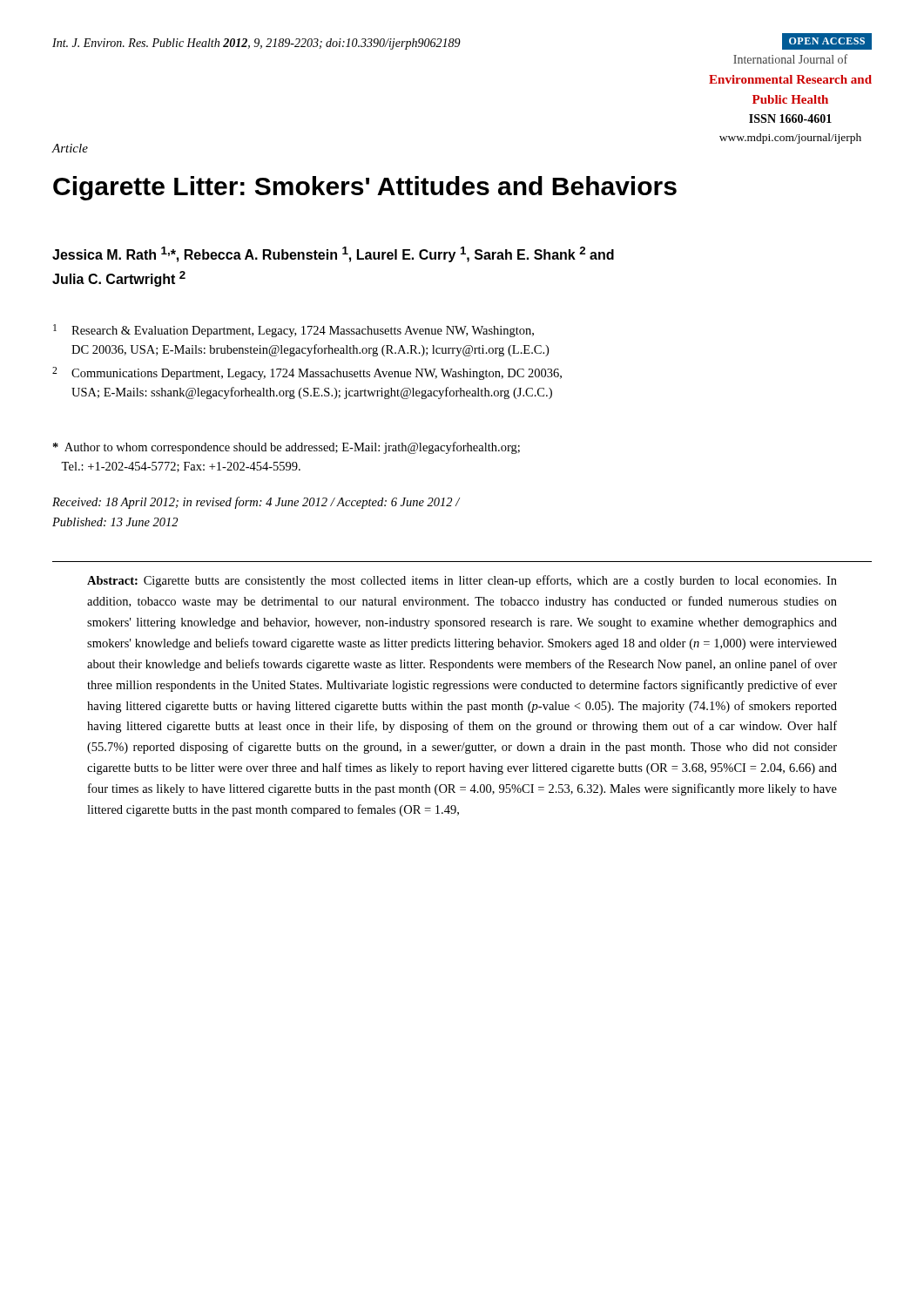Locate the block of text that opens with "Author to whom correspondence should be"
This screenshot has width=924, height=1307.
pyautogui.click(x=286, y=457)
